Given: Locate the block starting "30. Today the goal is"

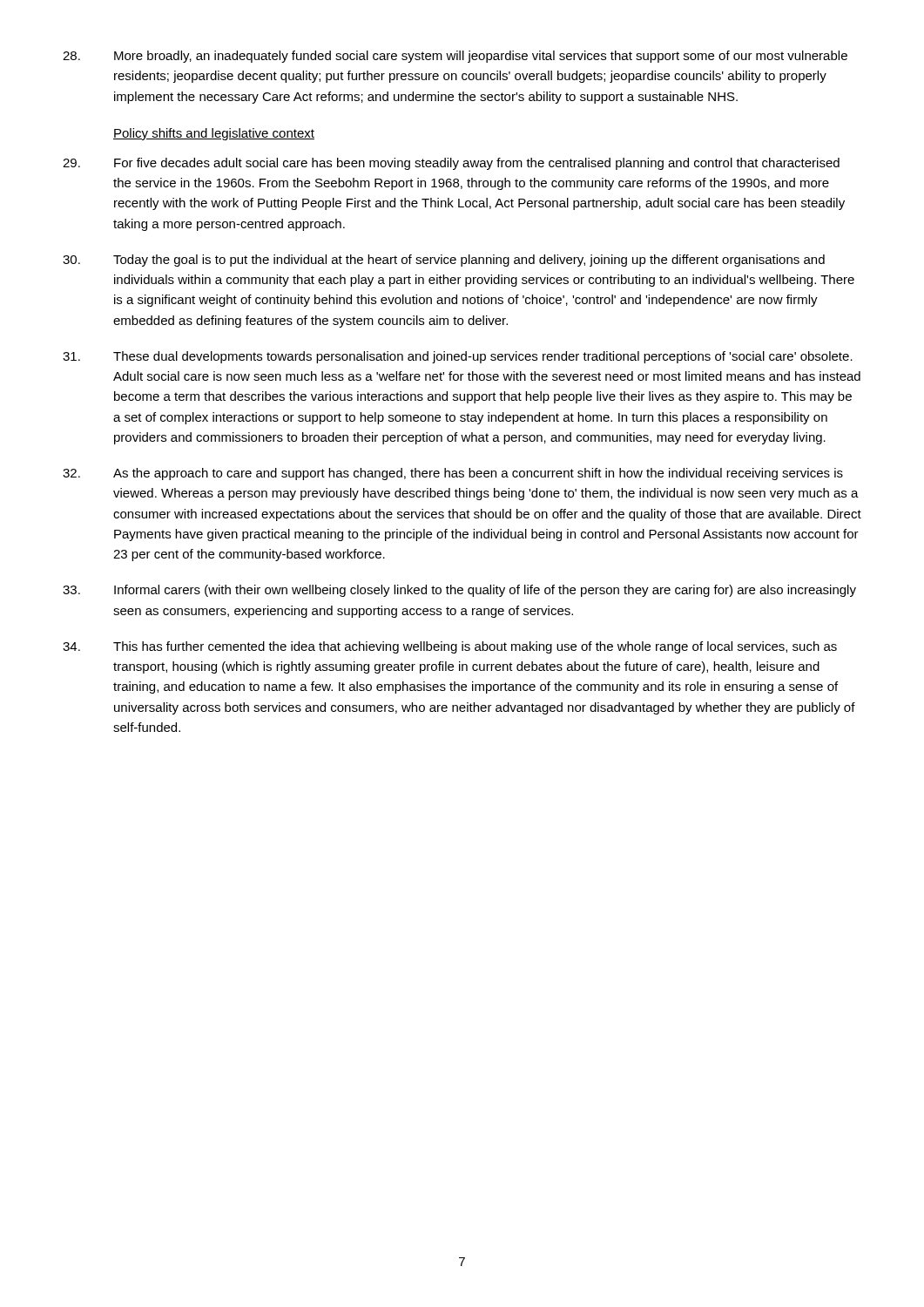Looking at the screenshot, I should 462,290.
